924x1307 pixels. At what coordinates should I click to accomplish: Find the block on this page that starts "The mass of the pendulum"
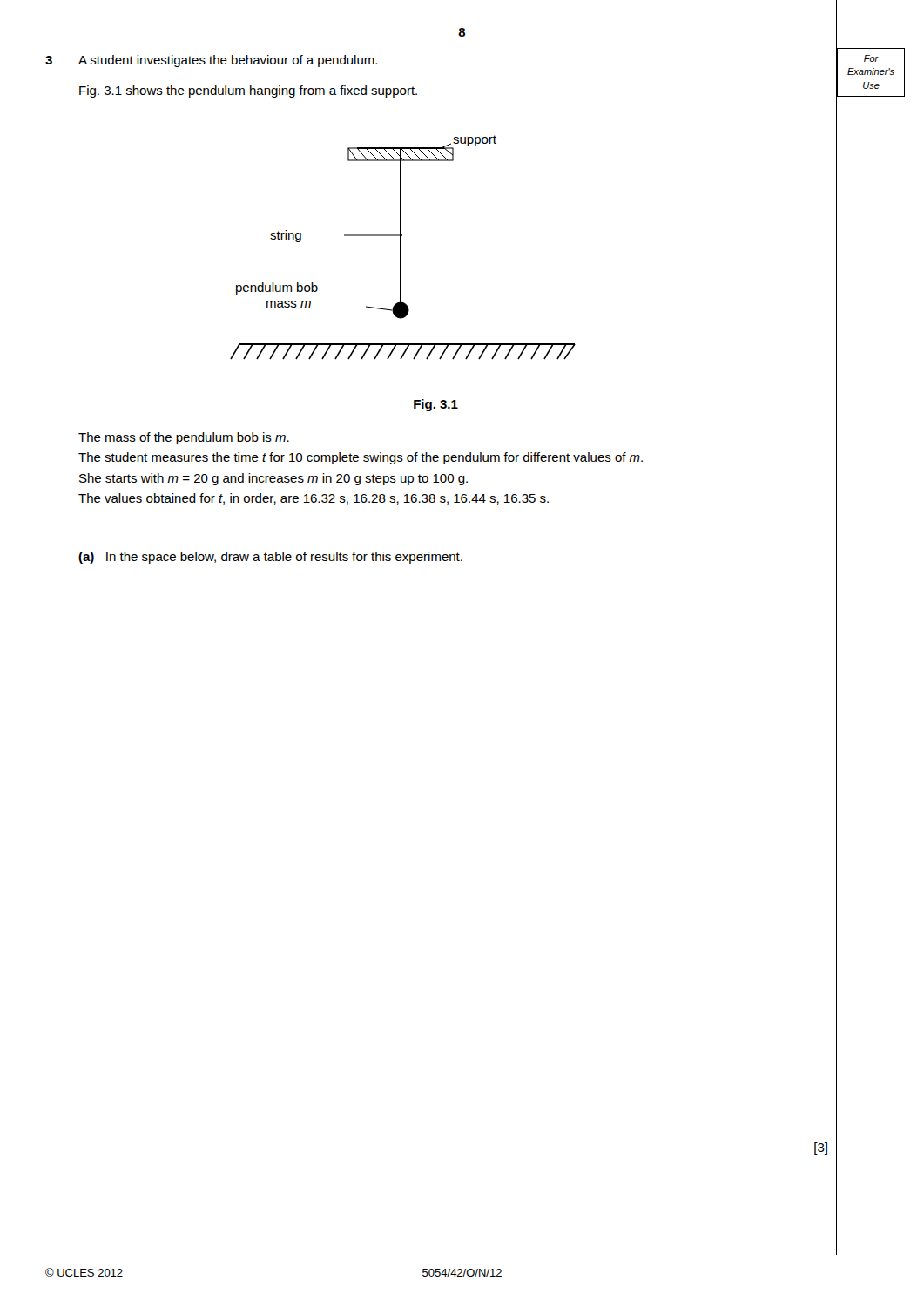coord(361,467)
